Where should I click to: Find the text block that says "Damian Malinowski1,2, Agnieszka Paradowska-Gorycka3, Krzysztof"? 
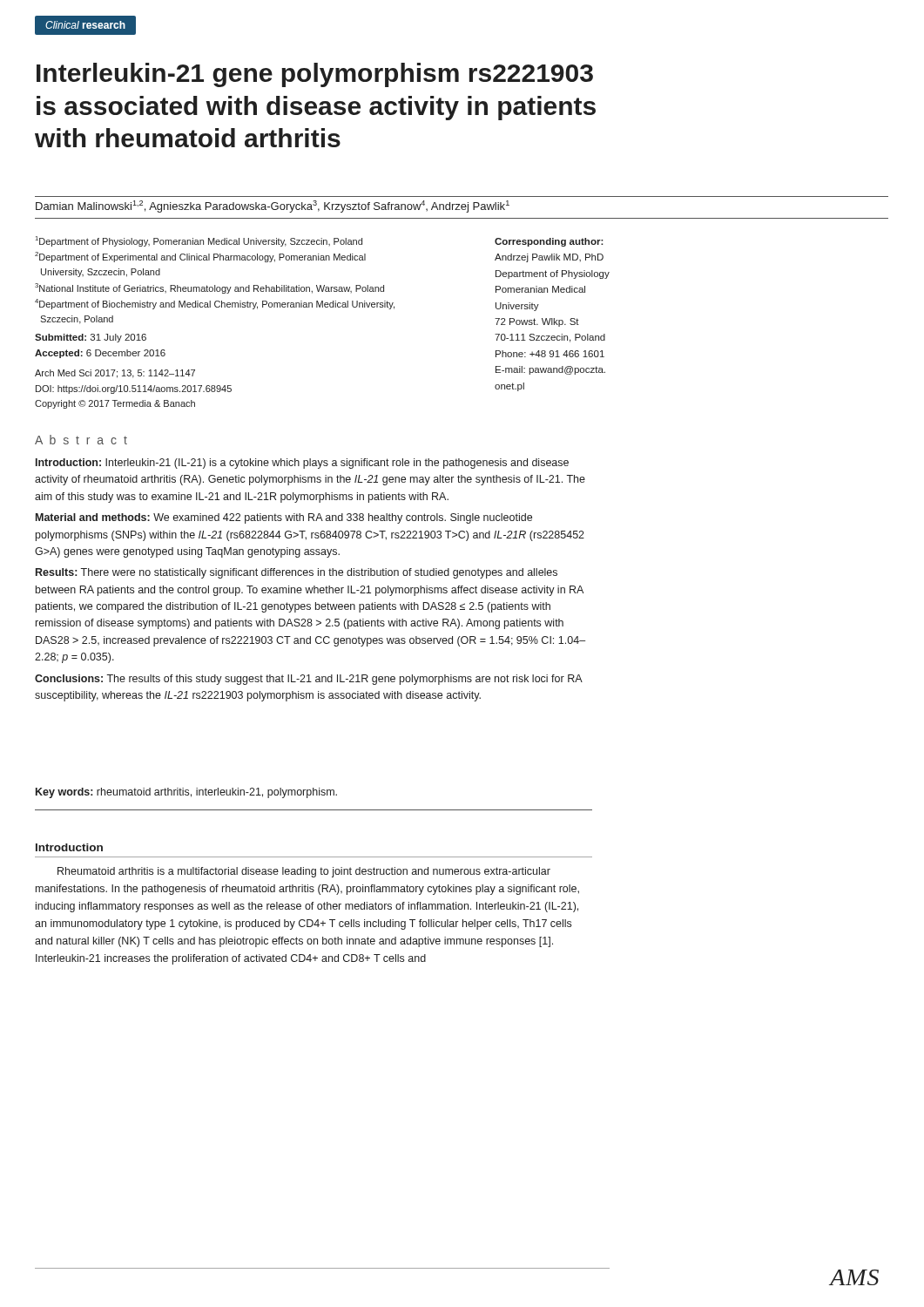[272, 206]
